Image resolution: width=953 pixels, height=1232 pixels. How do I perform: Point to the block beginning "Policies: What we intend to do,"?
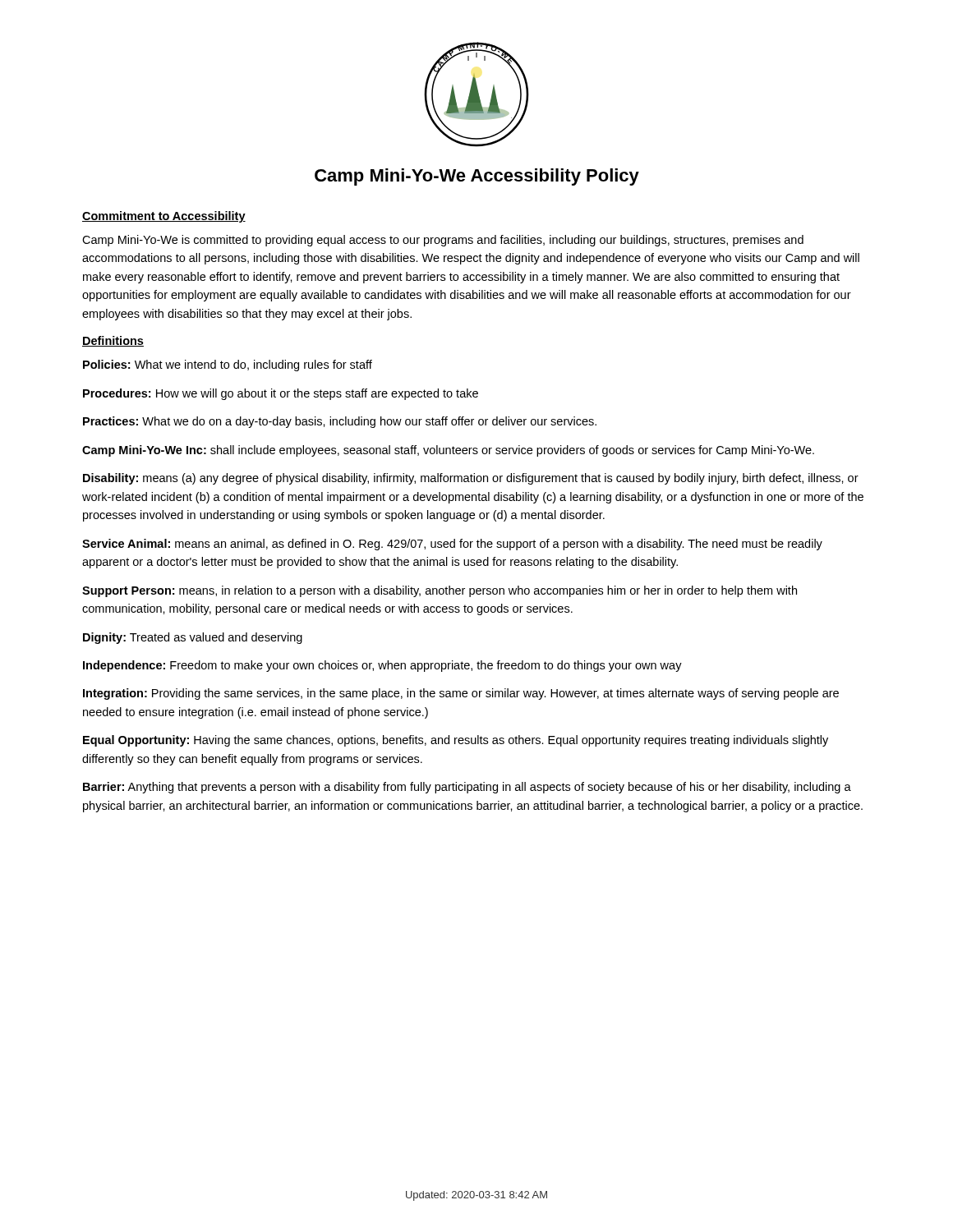pos(227,365)
